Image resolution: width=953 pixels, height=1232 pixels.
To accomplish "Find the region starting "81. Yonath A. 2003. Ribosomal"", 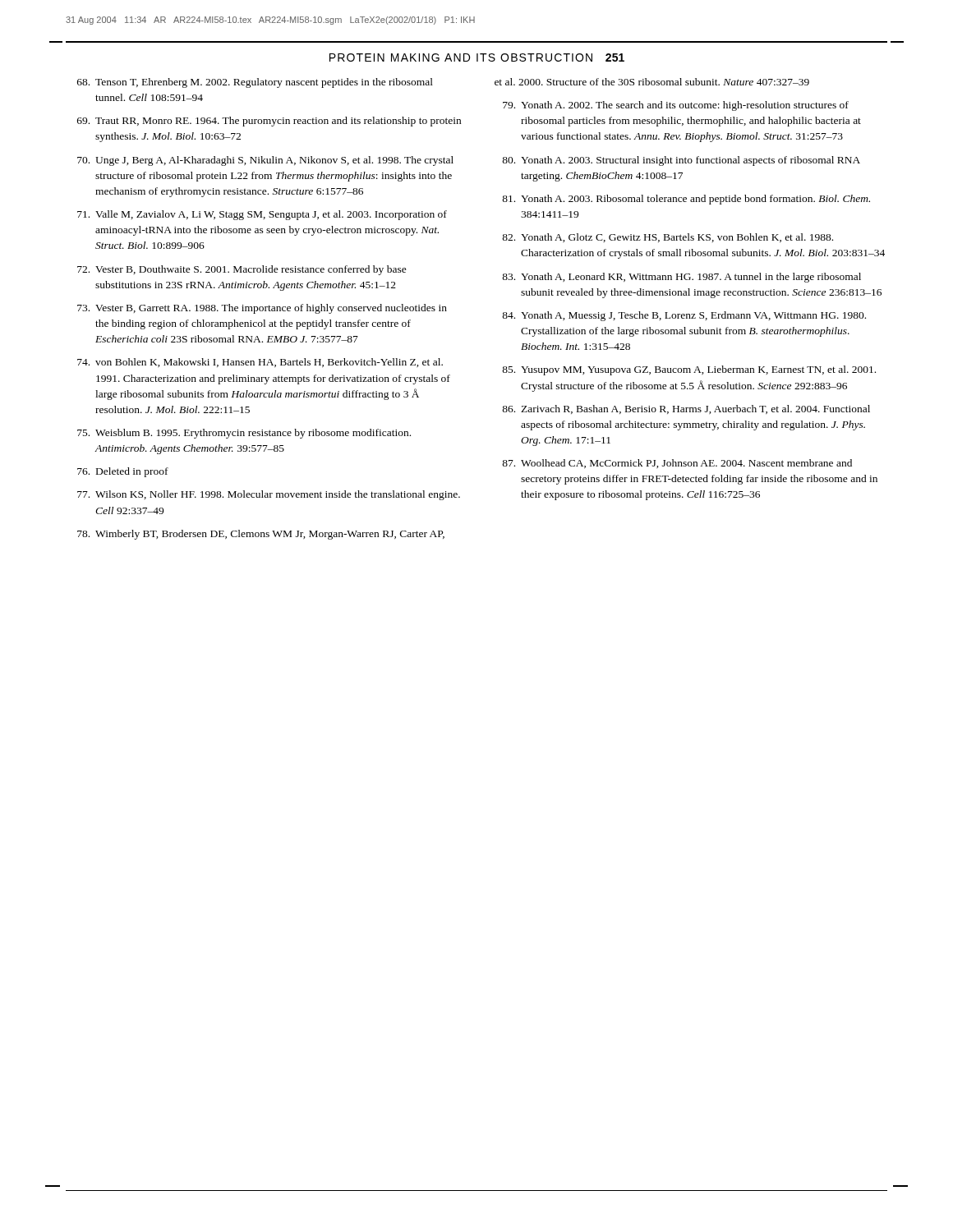I will [x=689, y=206].
